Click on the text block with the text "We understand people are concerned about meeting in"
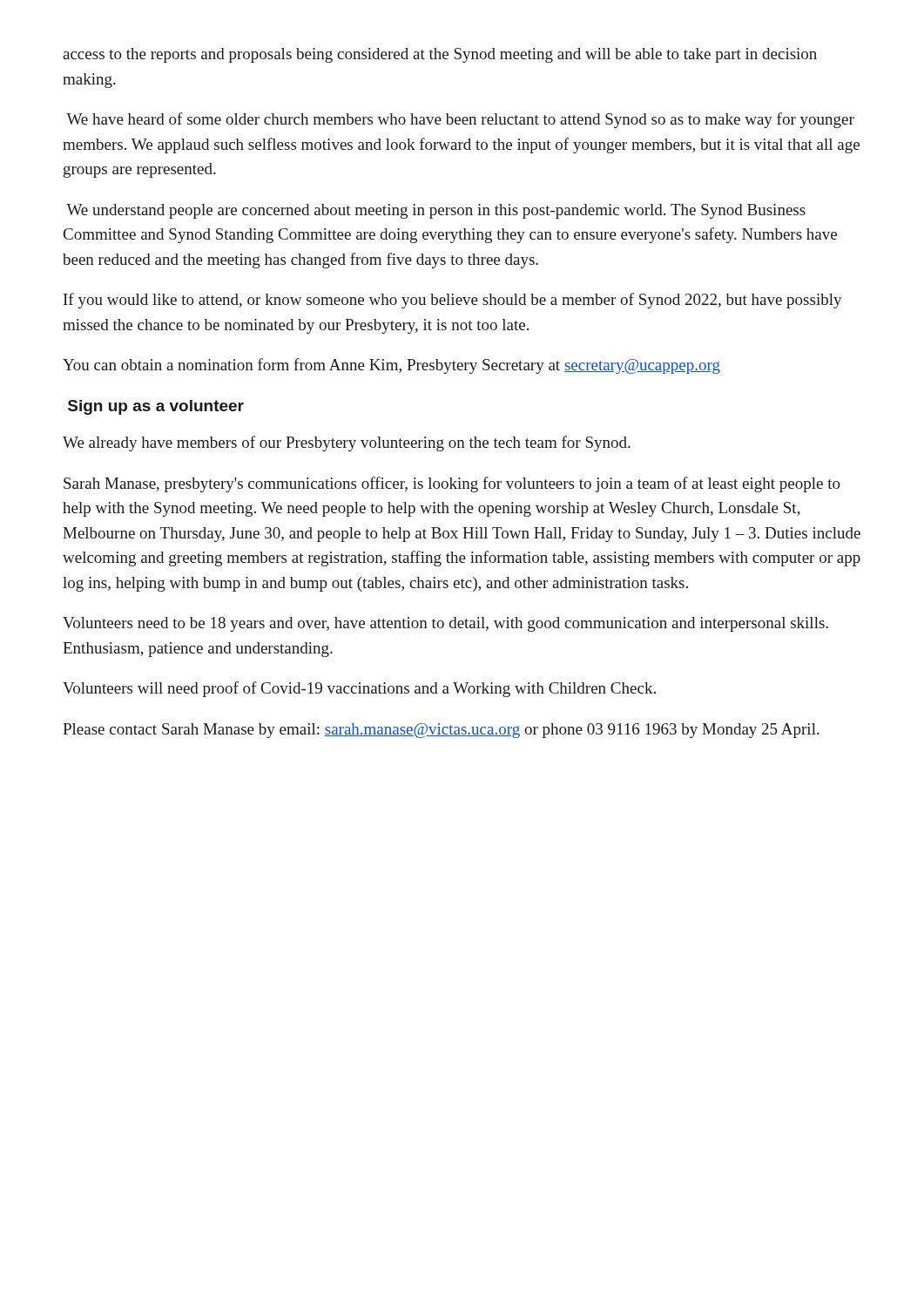 pyautogui.click(x=462, y=235)
